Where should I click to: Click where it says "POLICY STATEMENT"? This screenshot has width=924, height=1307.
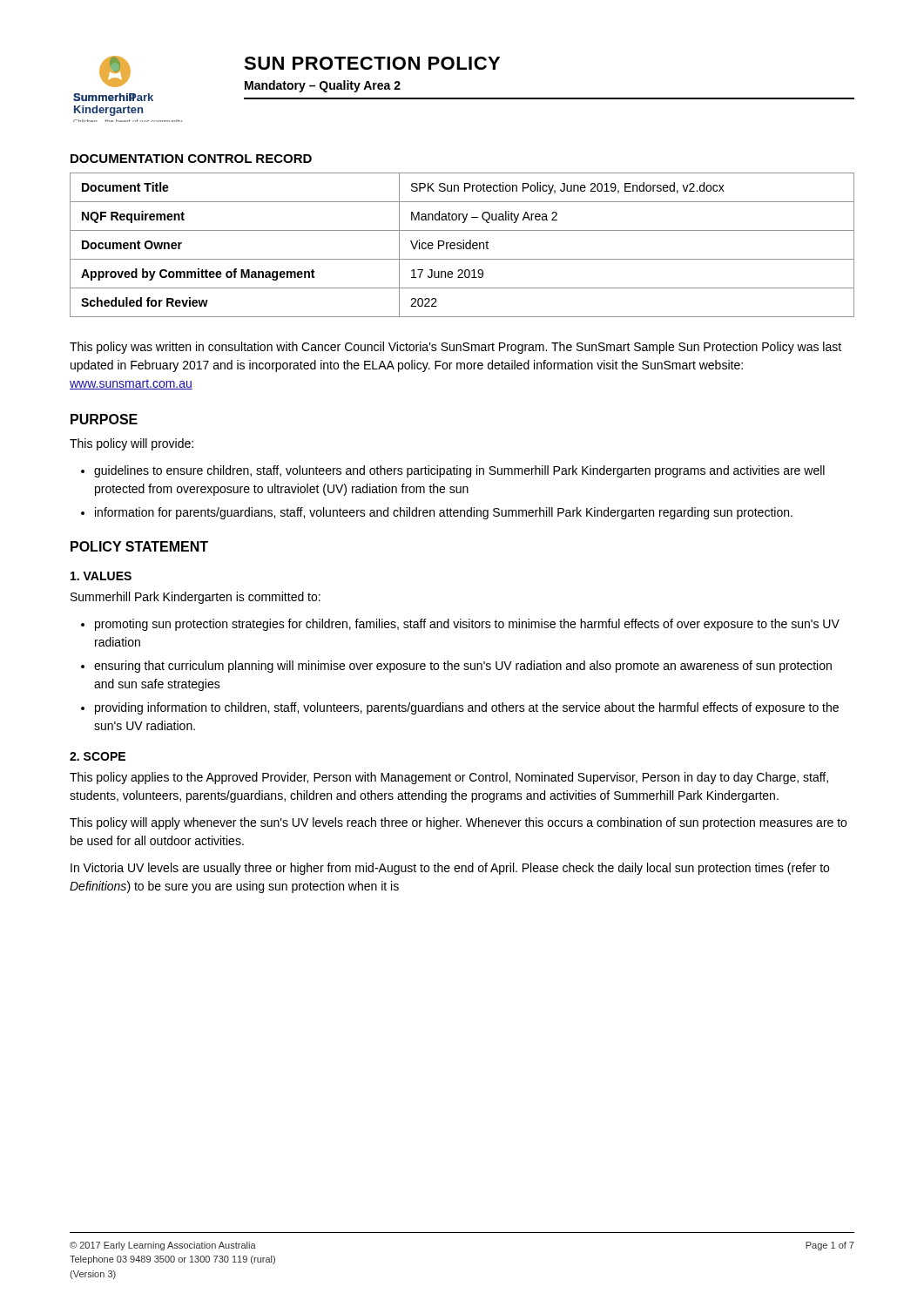(x=139, y=547)
